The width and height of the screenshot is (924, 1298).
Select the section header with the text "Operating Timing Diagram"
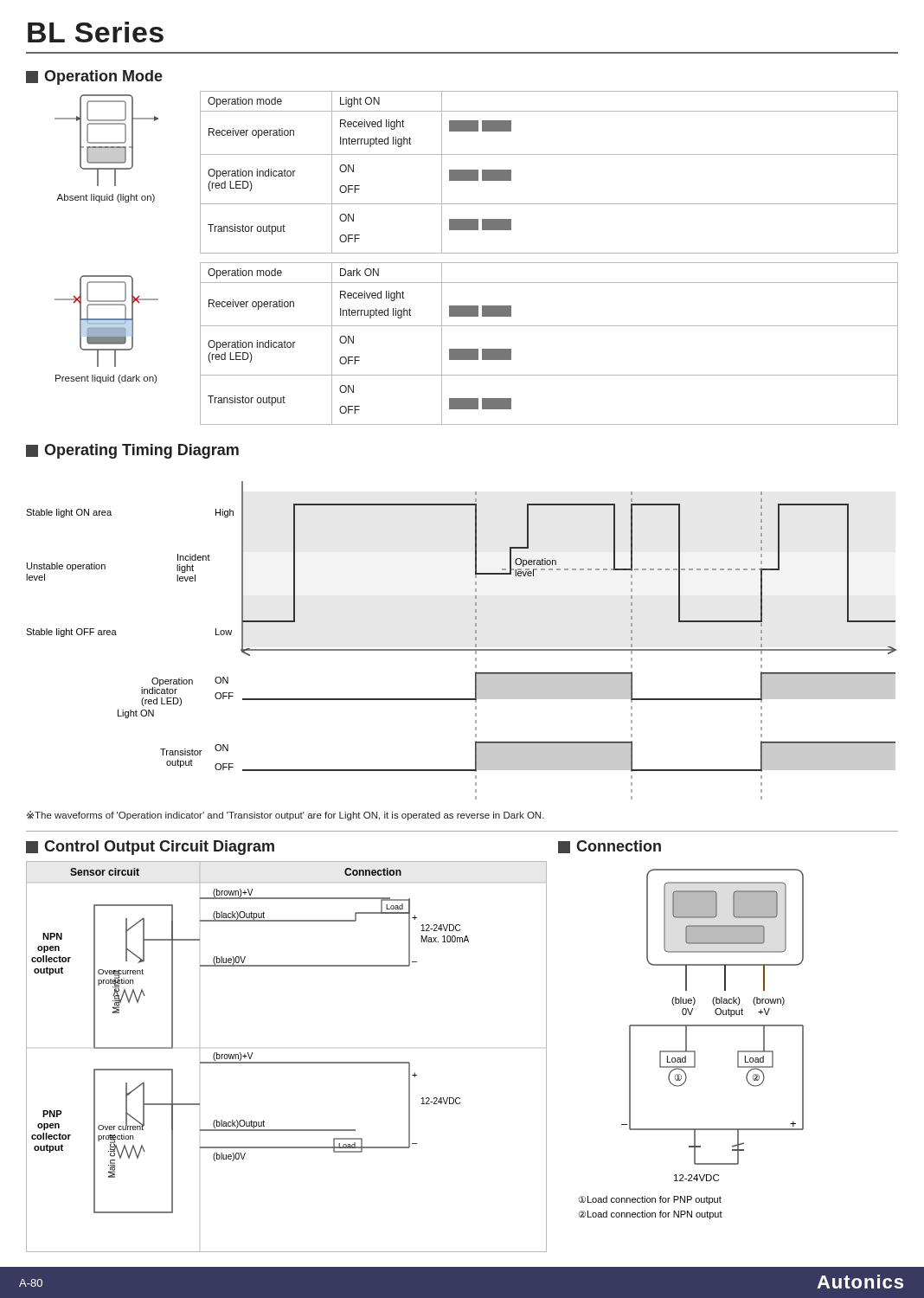click(133, 450)
